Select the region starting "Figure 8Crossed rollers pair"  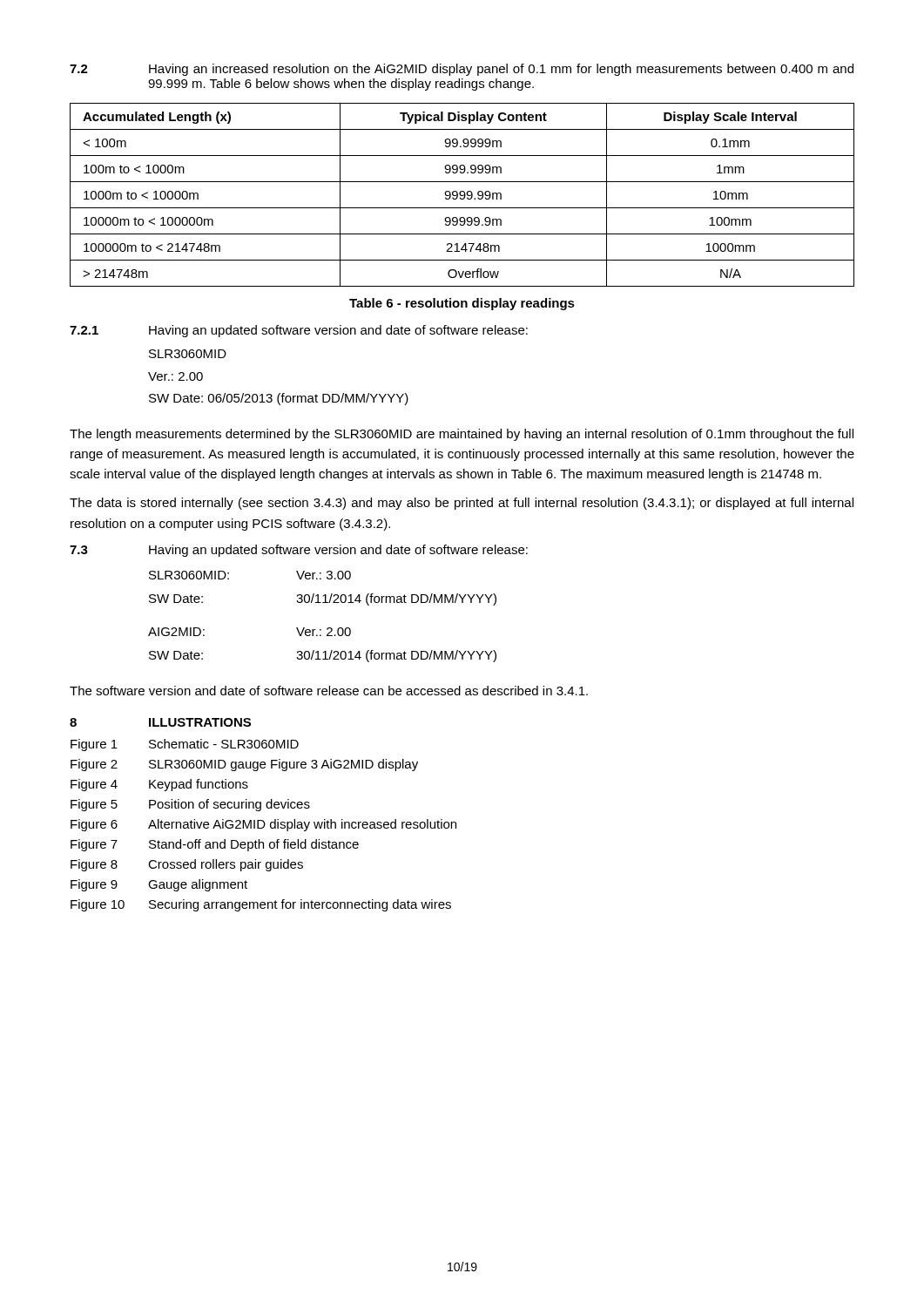pos(187,865)
